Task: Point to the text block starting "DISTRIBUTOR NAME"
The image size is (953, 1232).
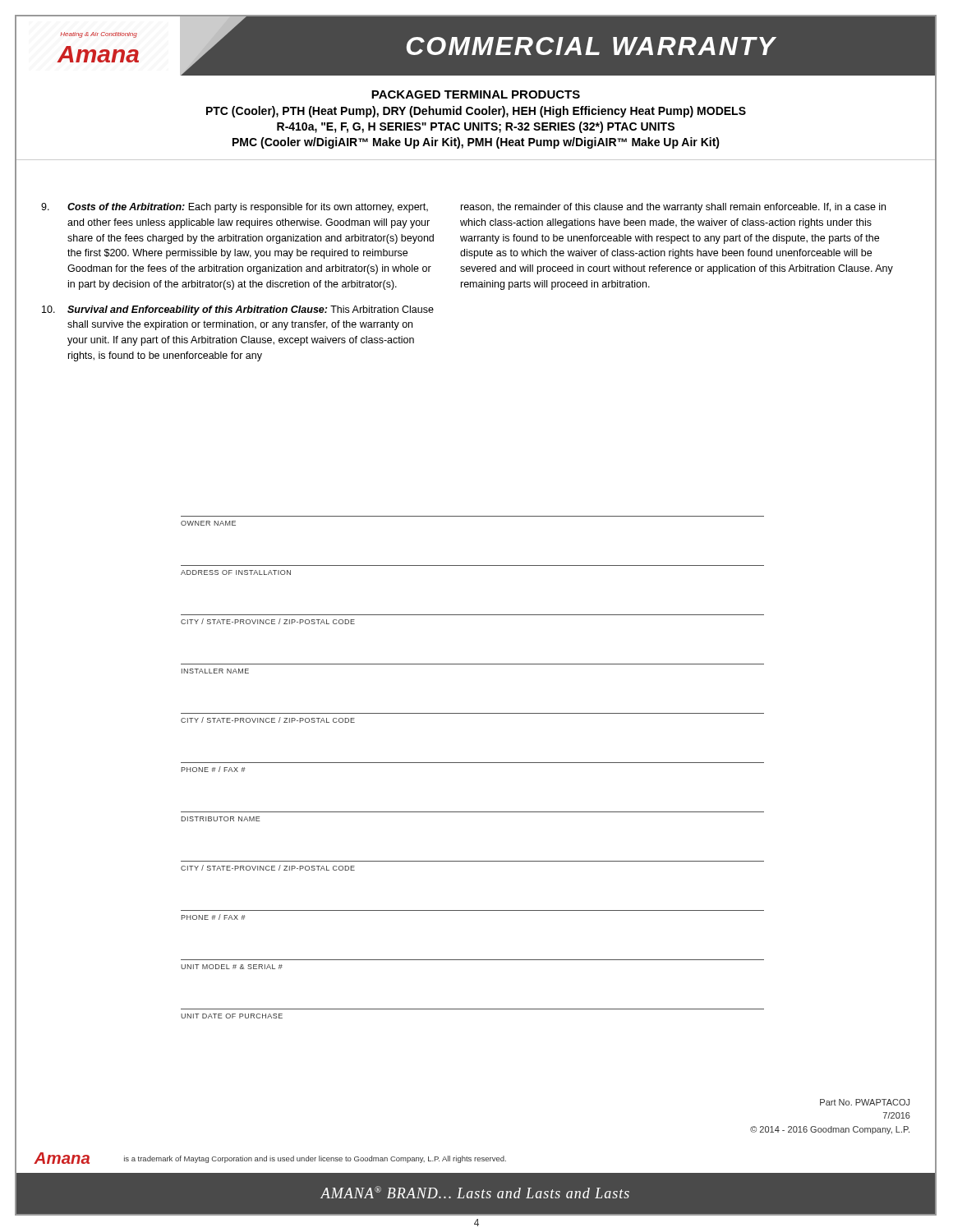Action: tap(472, 810)
